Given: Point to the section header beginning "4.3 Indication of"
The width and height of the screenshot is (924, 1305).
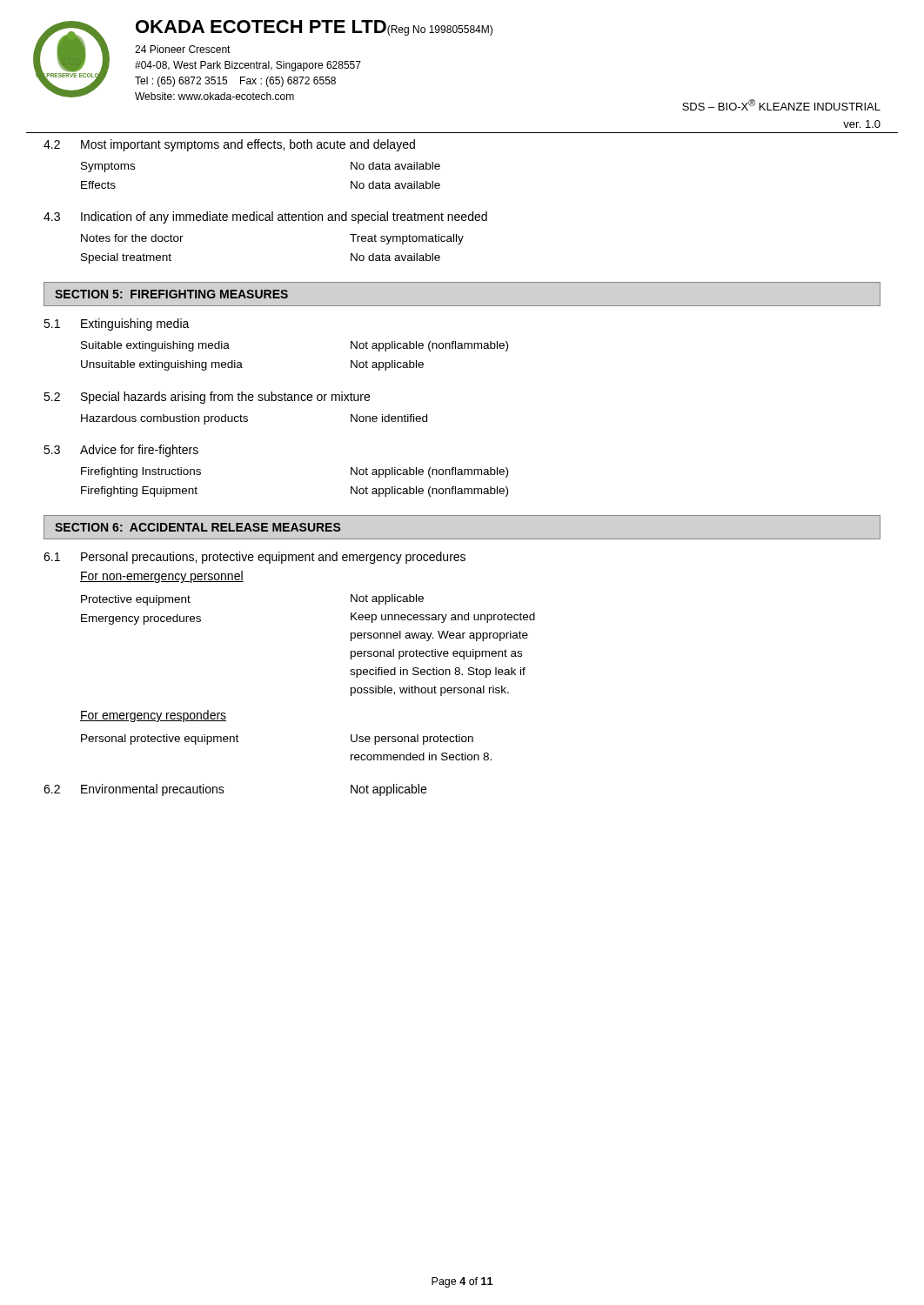Looking at the screenshot, I should pyautogui.click(x=266, y=217).
